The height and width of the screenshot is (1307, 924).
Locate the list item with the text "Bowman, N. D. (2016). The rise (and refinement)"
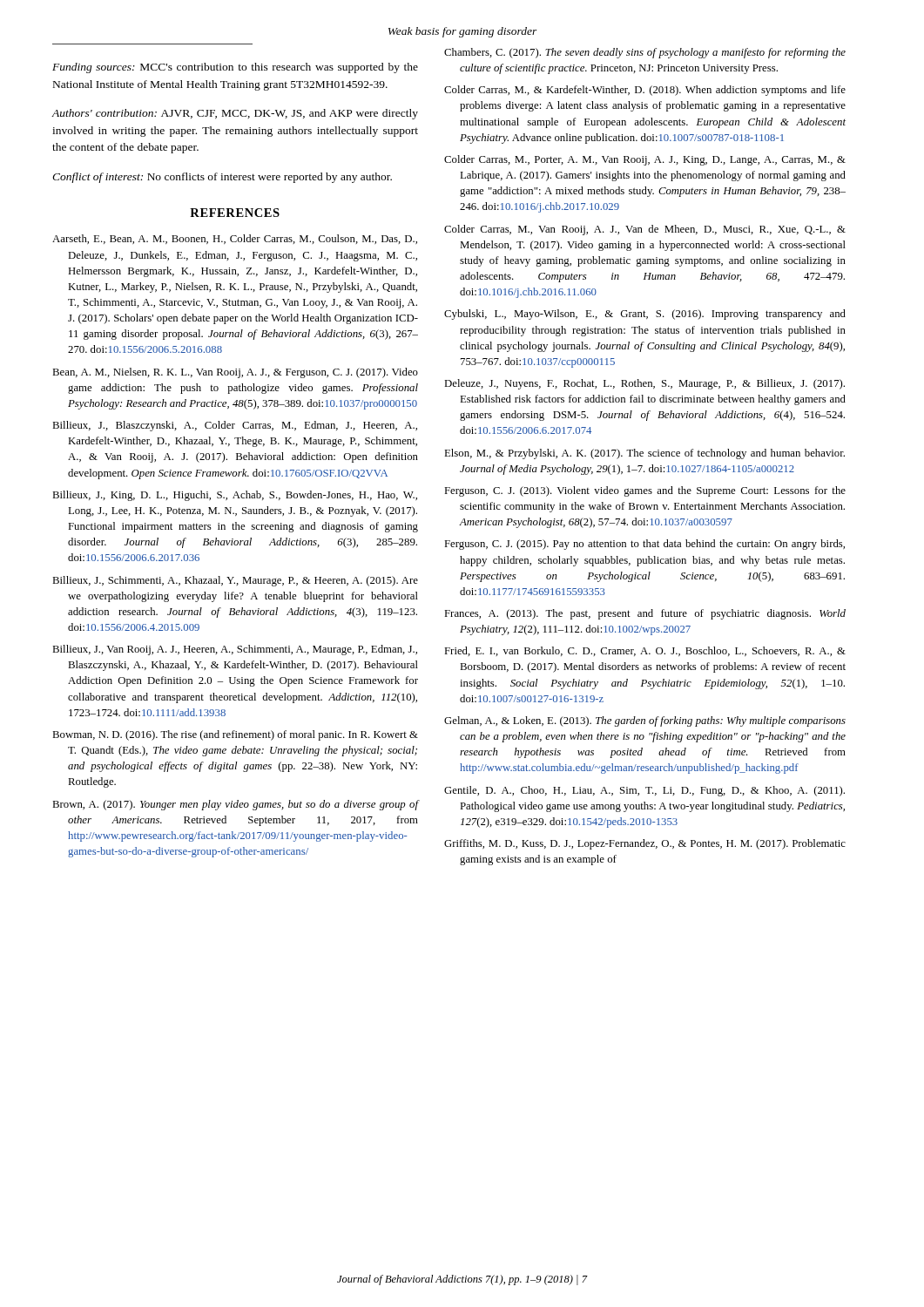pos(235,758)
